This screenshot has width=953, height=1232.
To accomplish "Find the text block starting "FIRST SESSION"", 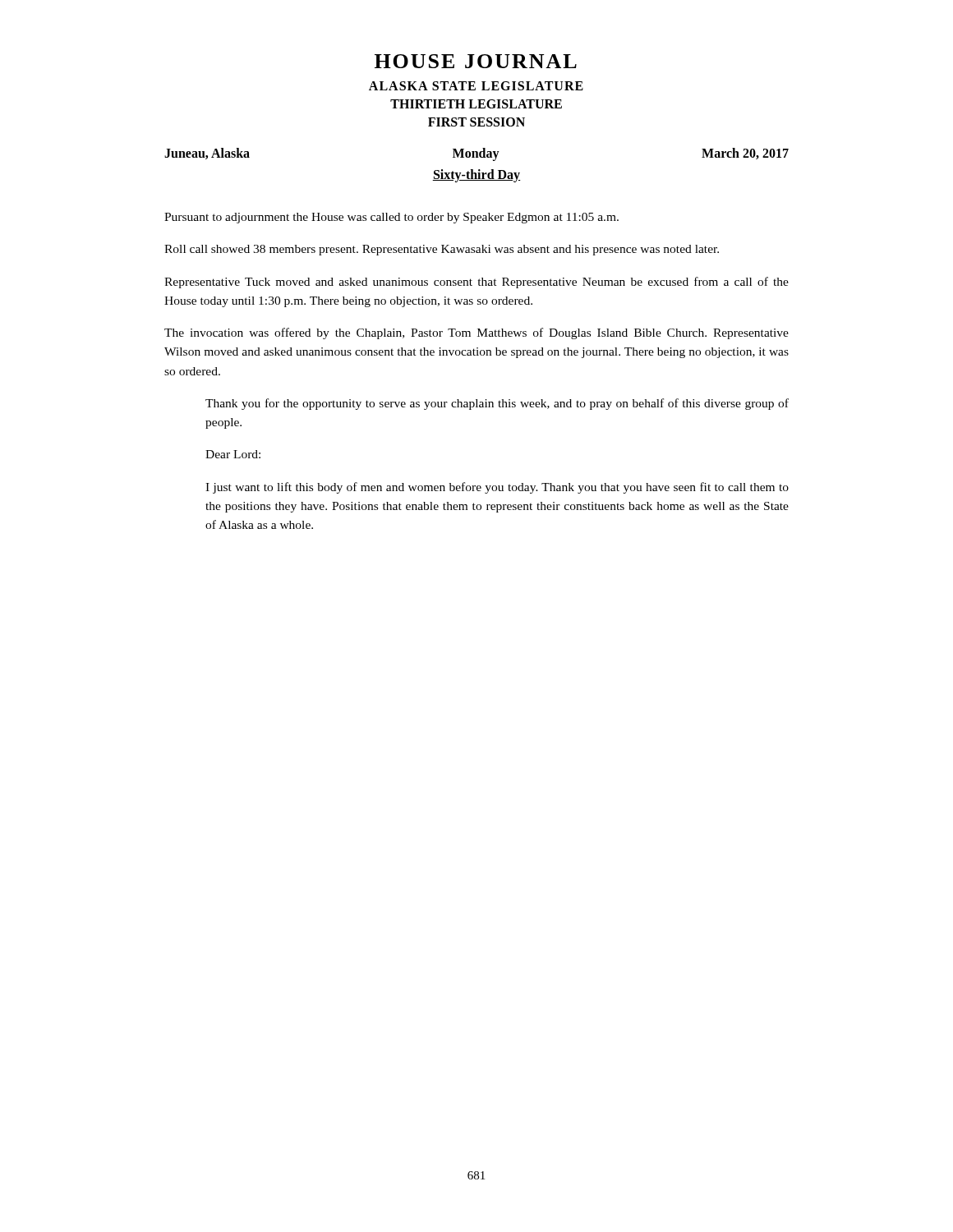I will pyautogui.click(x=476, y=122).
